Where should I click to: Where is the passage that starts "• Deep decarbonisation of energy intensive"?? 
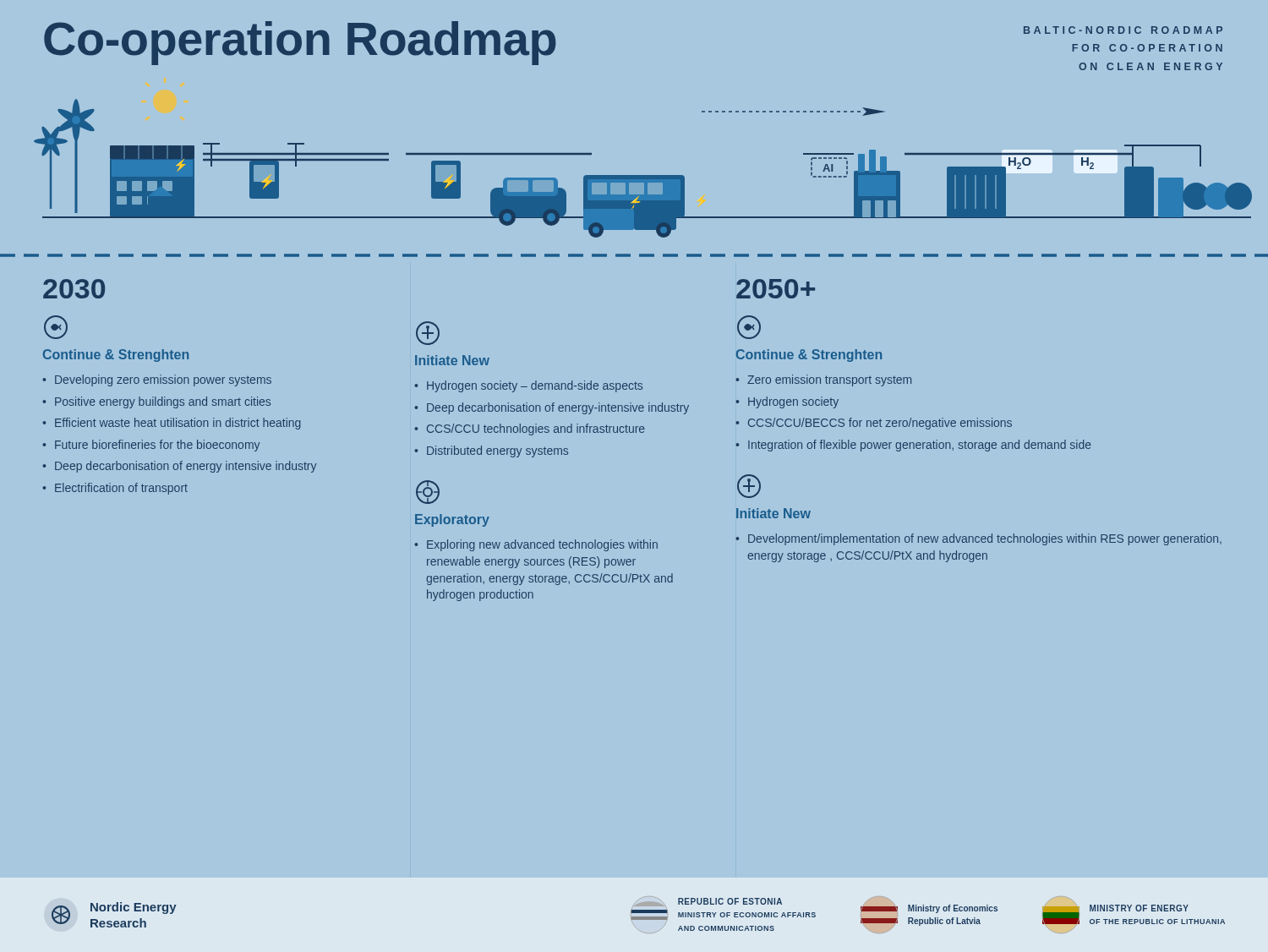click(179, 467)
